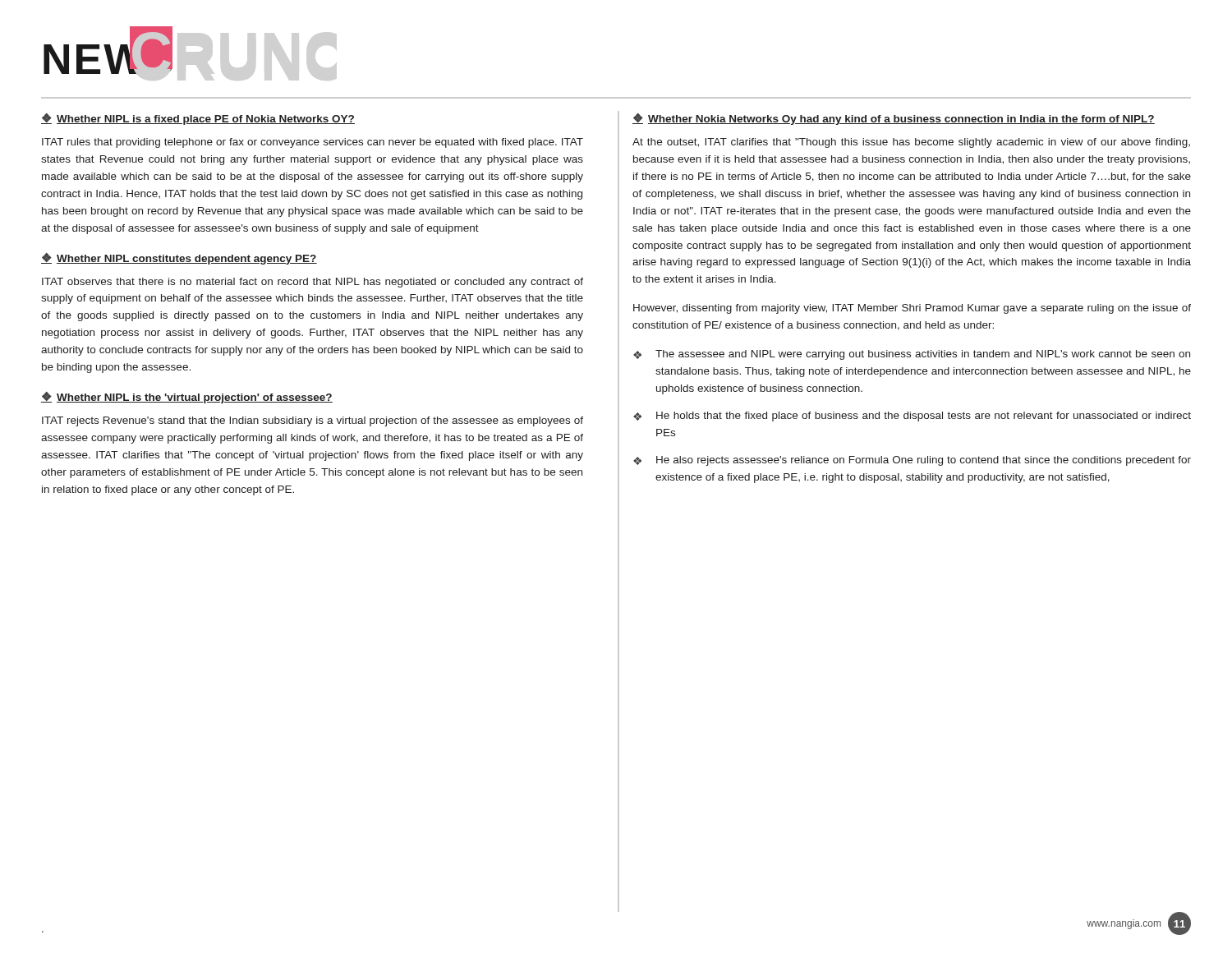Point to the section header beginning "❖Whether Nokia Networks Oy had any"
The image size is (1232, 953).
[x=893, y=118]
